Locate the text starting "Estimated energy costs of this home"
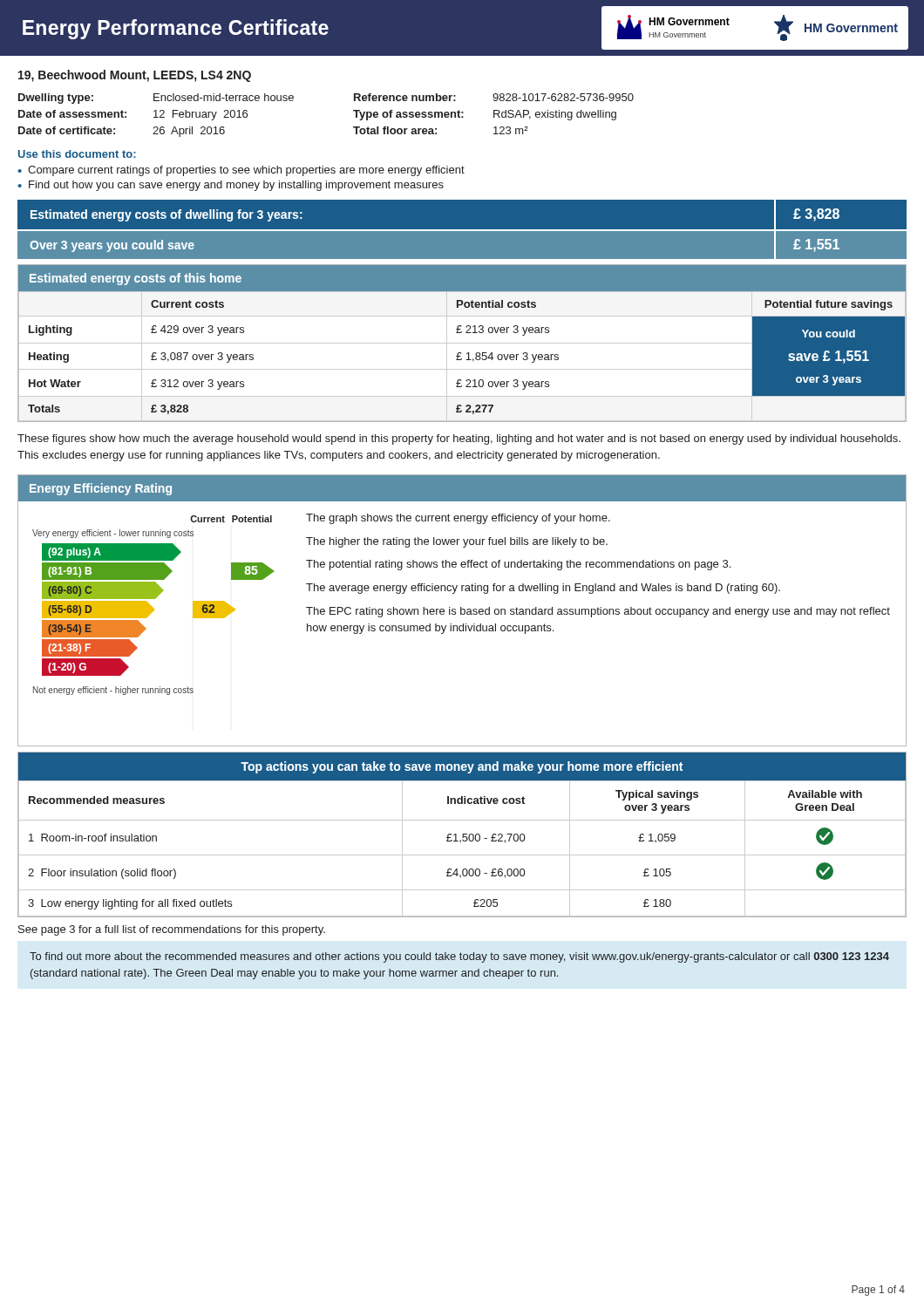 [135, 278]
